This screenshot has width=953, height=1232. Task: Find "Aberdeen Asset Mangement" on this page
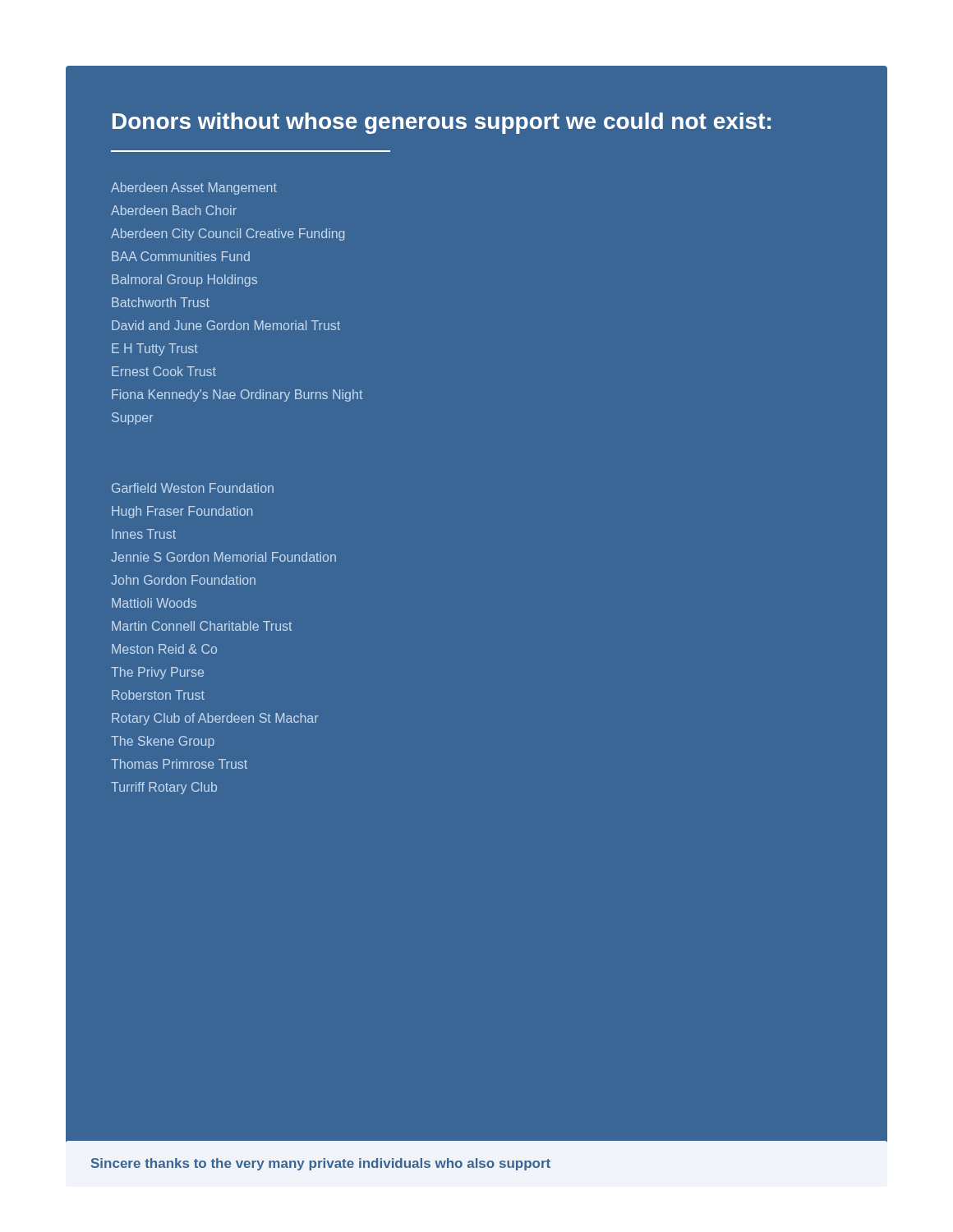pyautogui.click(x=194, y=188)
